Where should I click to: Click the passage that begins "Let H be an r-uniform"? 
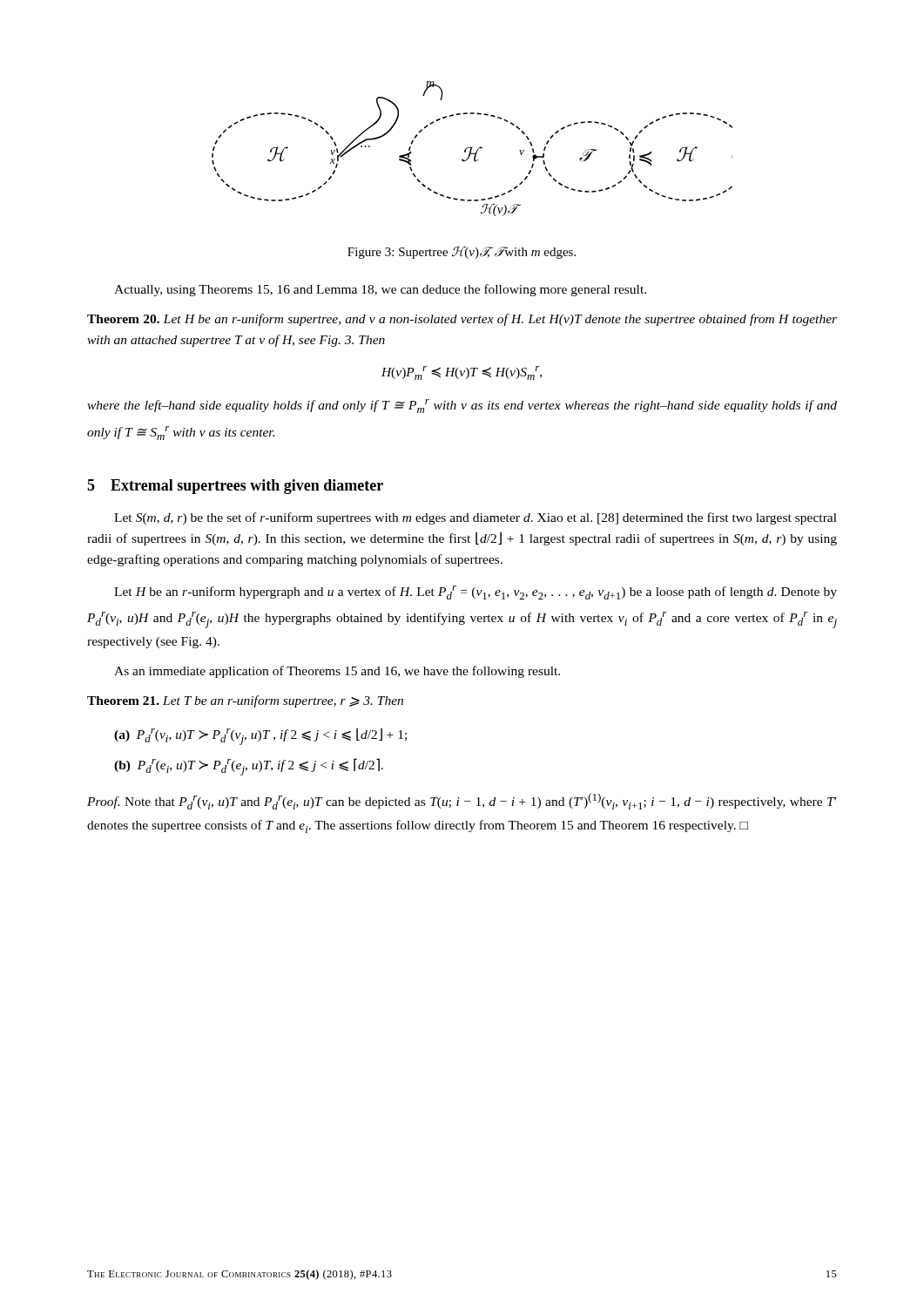(462, 614)
